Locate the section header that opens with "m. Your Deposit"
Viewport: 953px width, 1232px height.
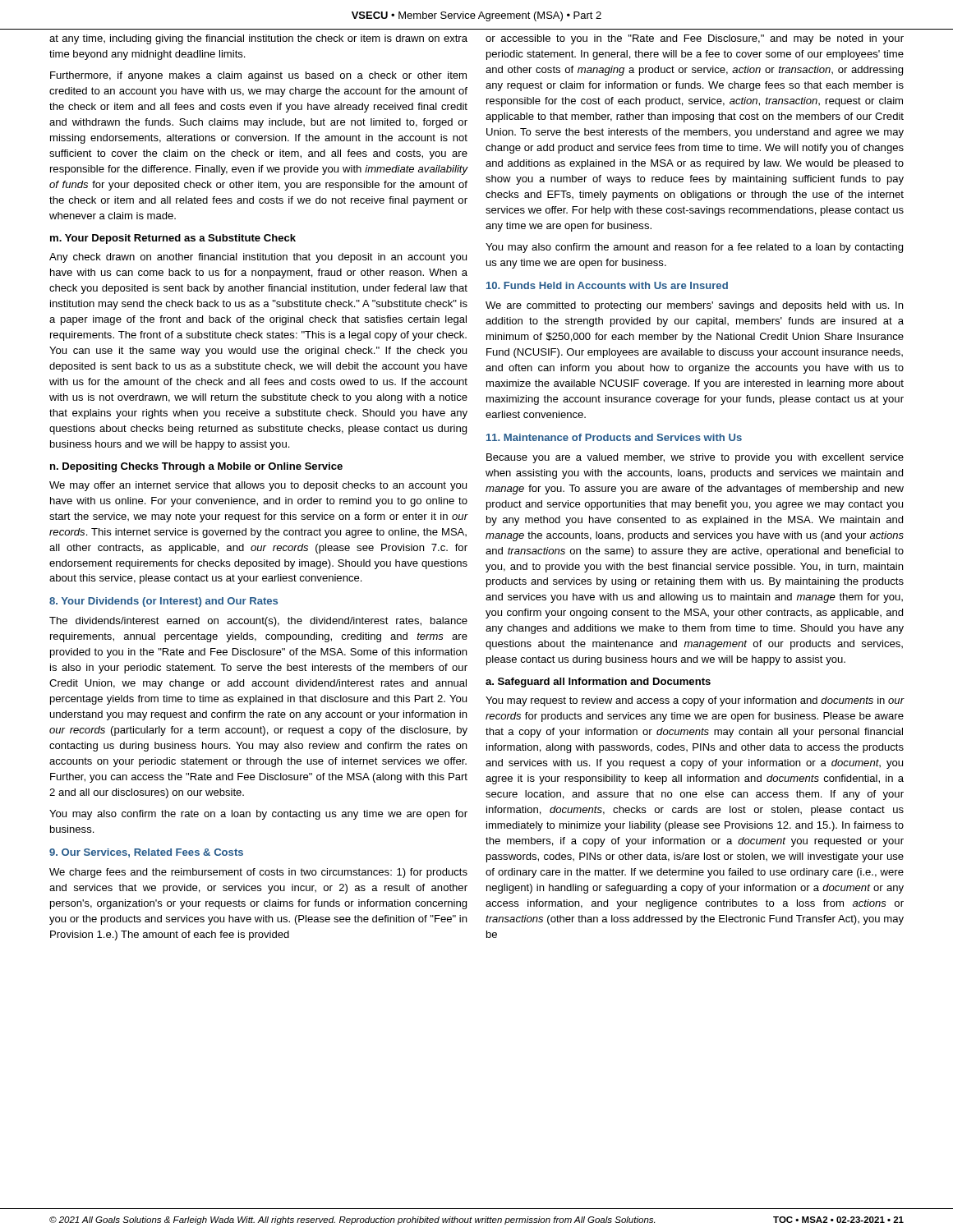(173, 238)
